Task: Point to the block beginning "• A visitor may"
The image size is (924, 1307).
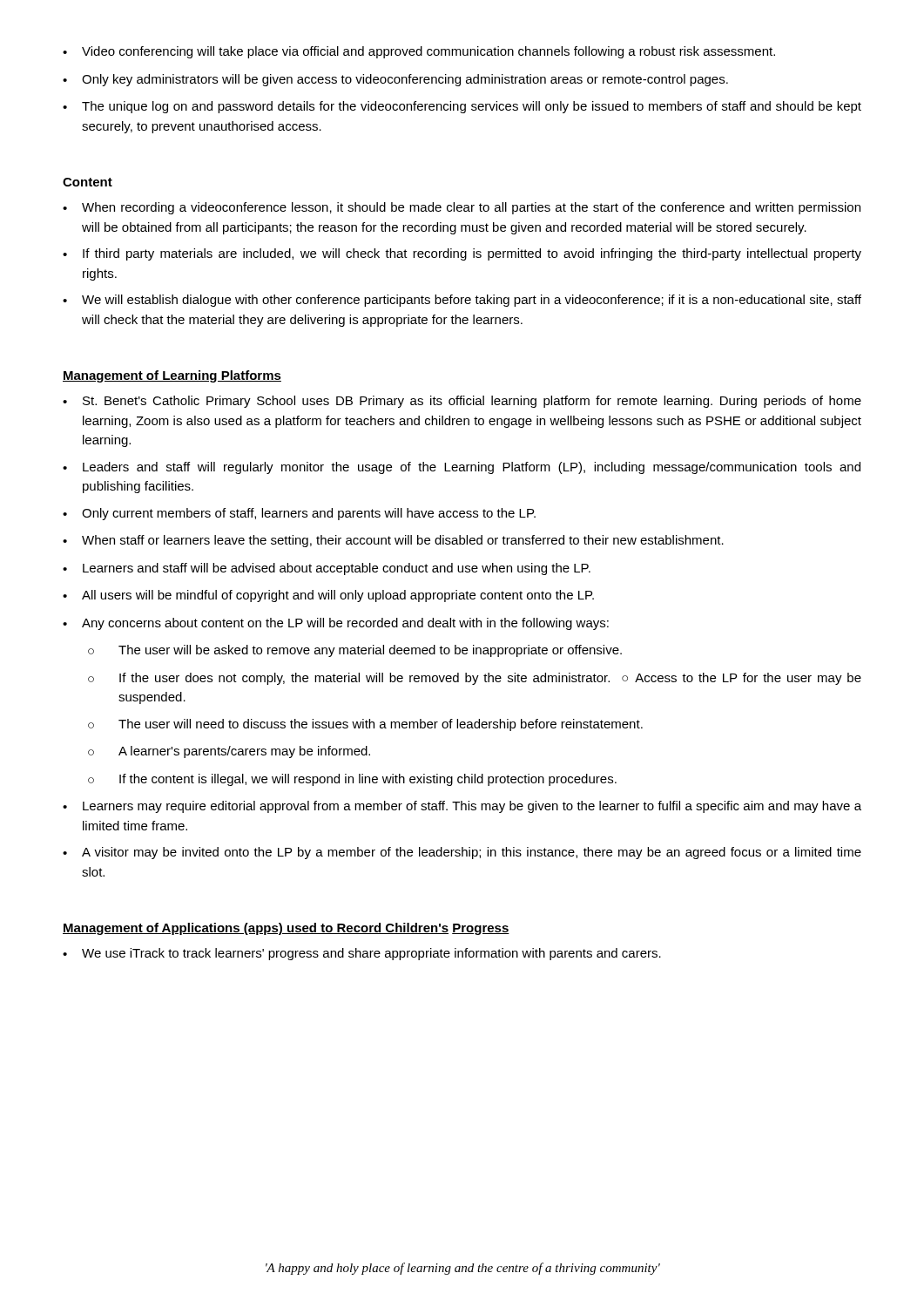Action: (x=462, y=862)
